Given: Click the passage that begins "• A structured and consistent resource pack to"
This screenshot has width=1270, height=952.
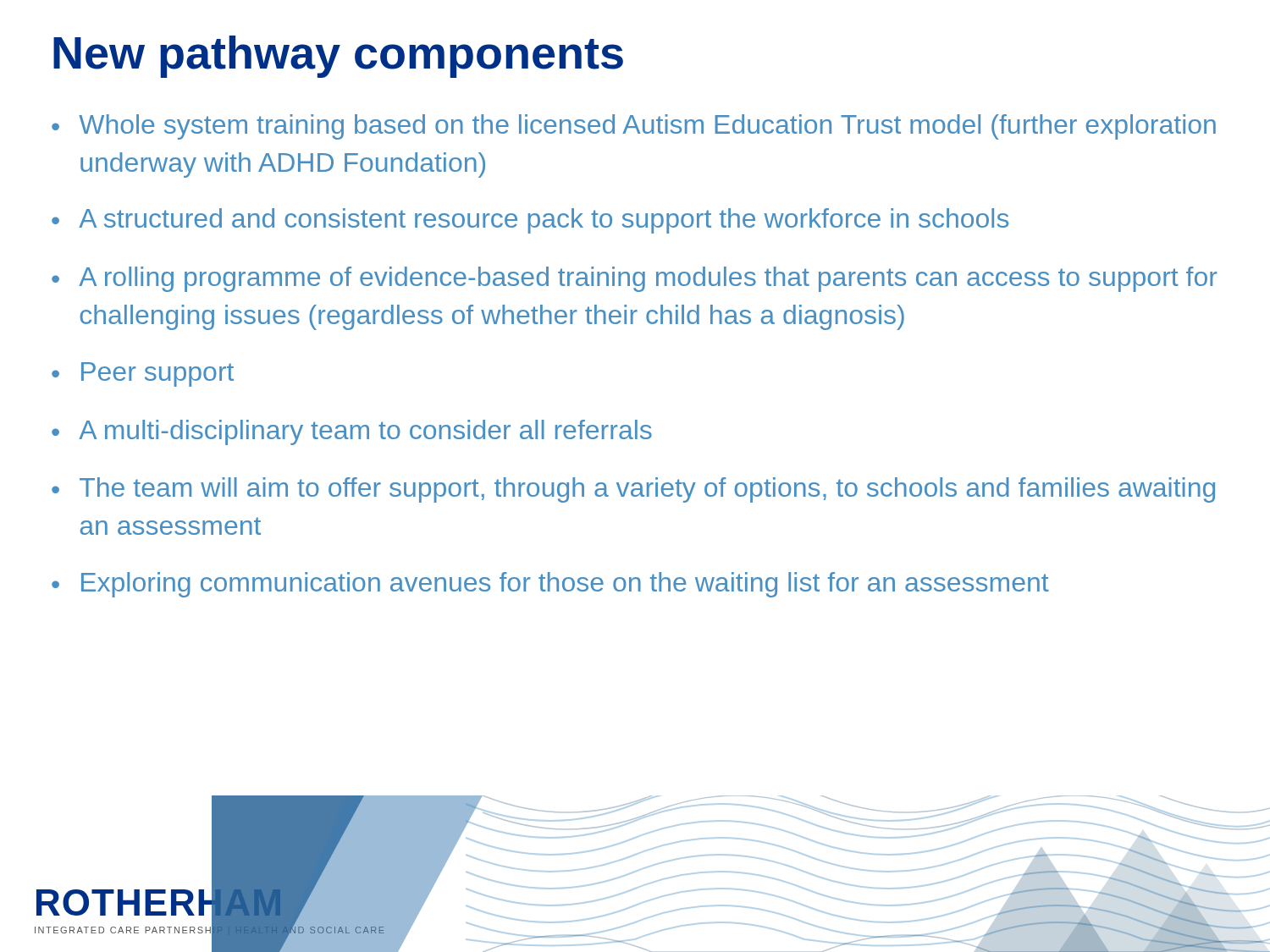Looking at the screenshot, I should (530, 220).
